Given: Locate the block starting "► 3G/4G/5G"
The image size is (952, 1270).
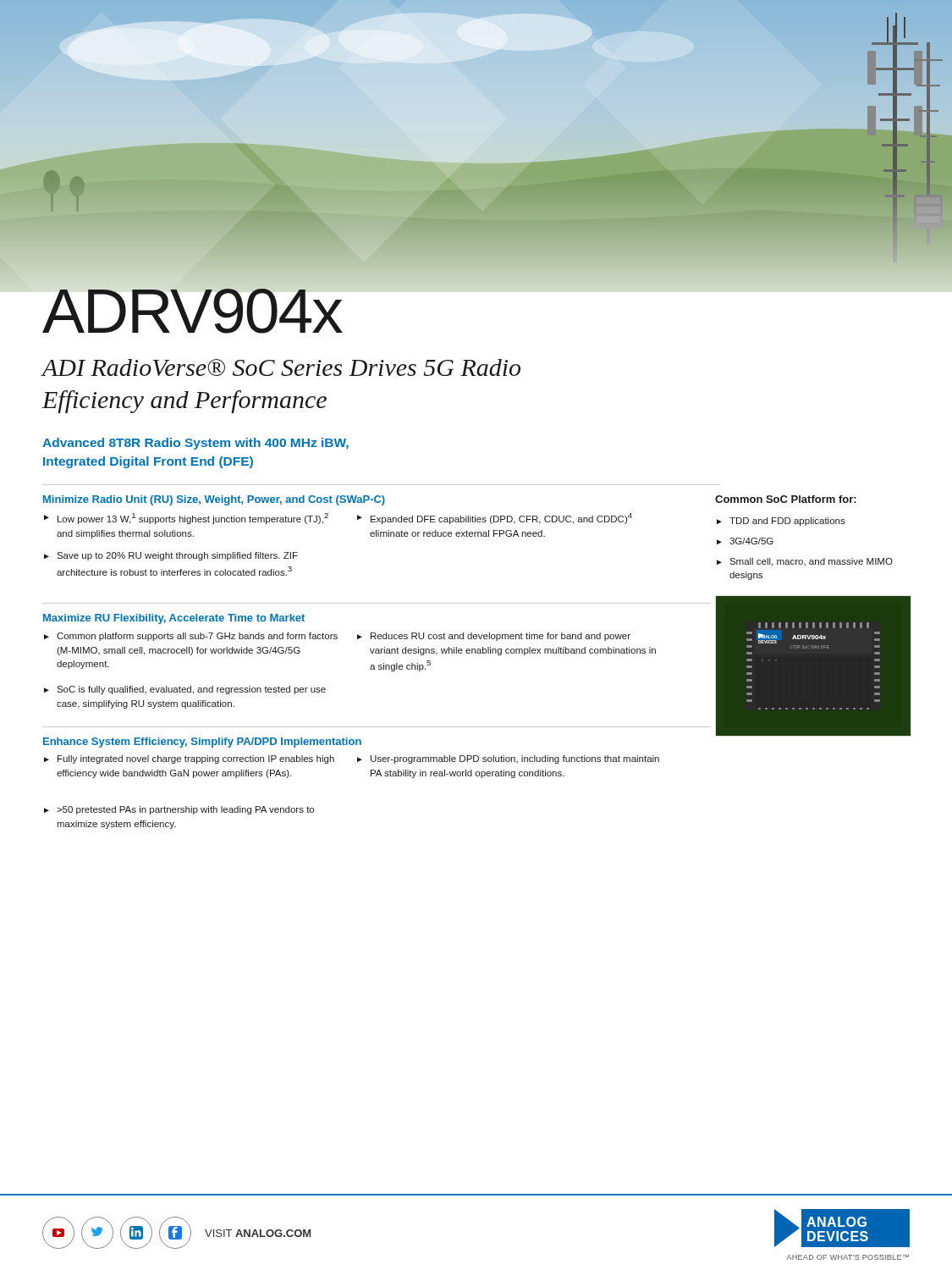Looking at the screenshot, I should (744, 541).
